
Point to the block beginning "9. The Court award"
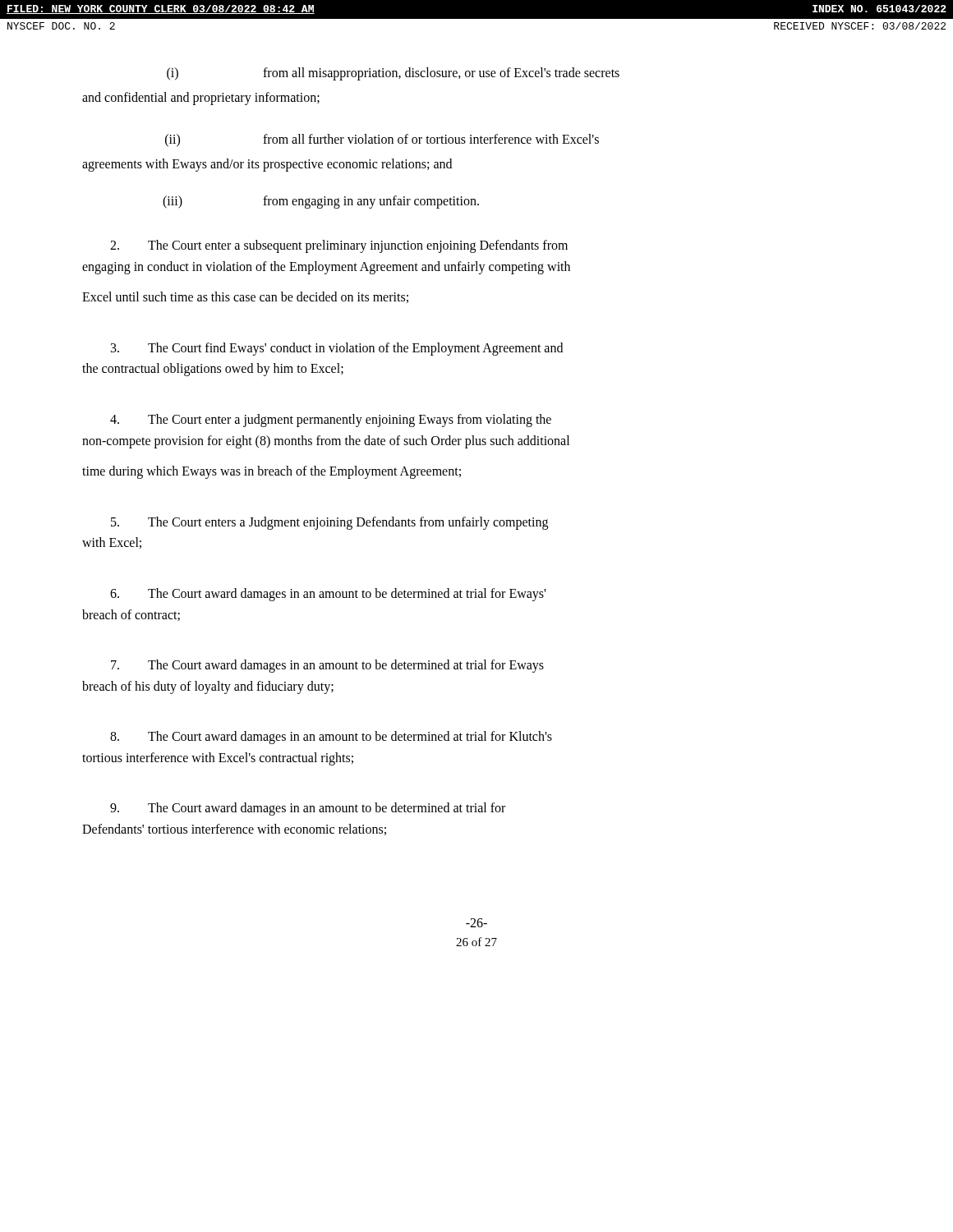point(476,808)
